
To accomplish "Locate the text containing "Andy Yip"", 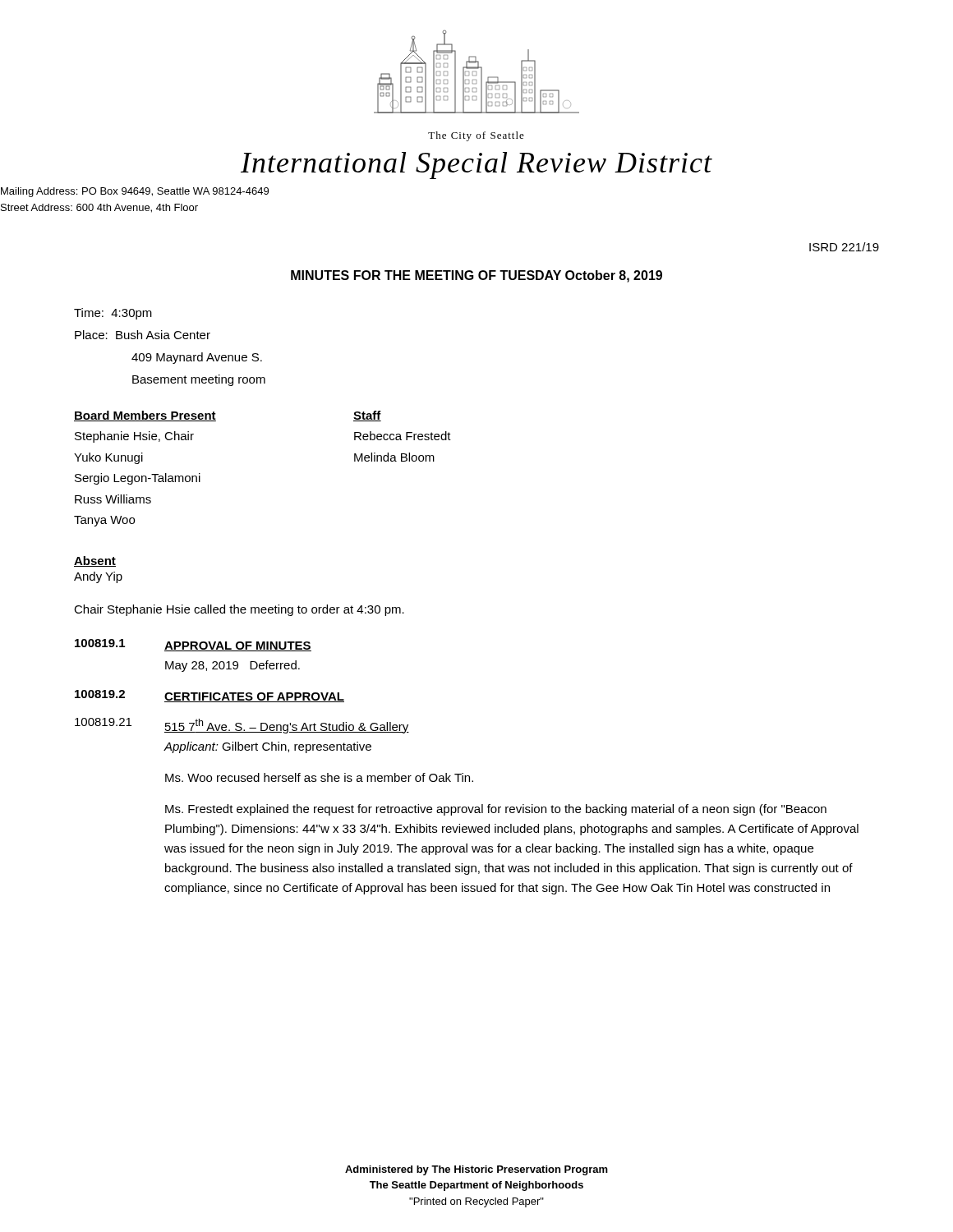I will 98,576.
